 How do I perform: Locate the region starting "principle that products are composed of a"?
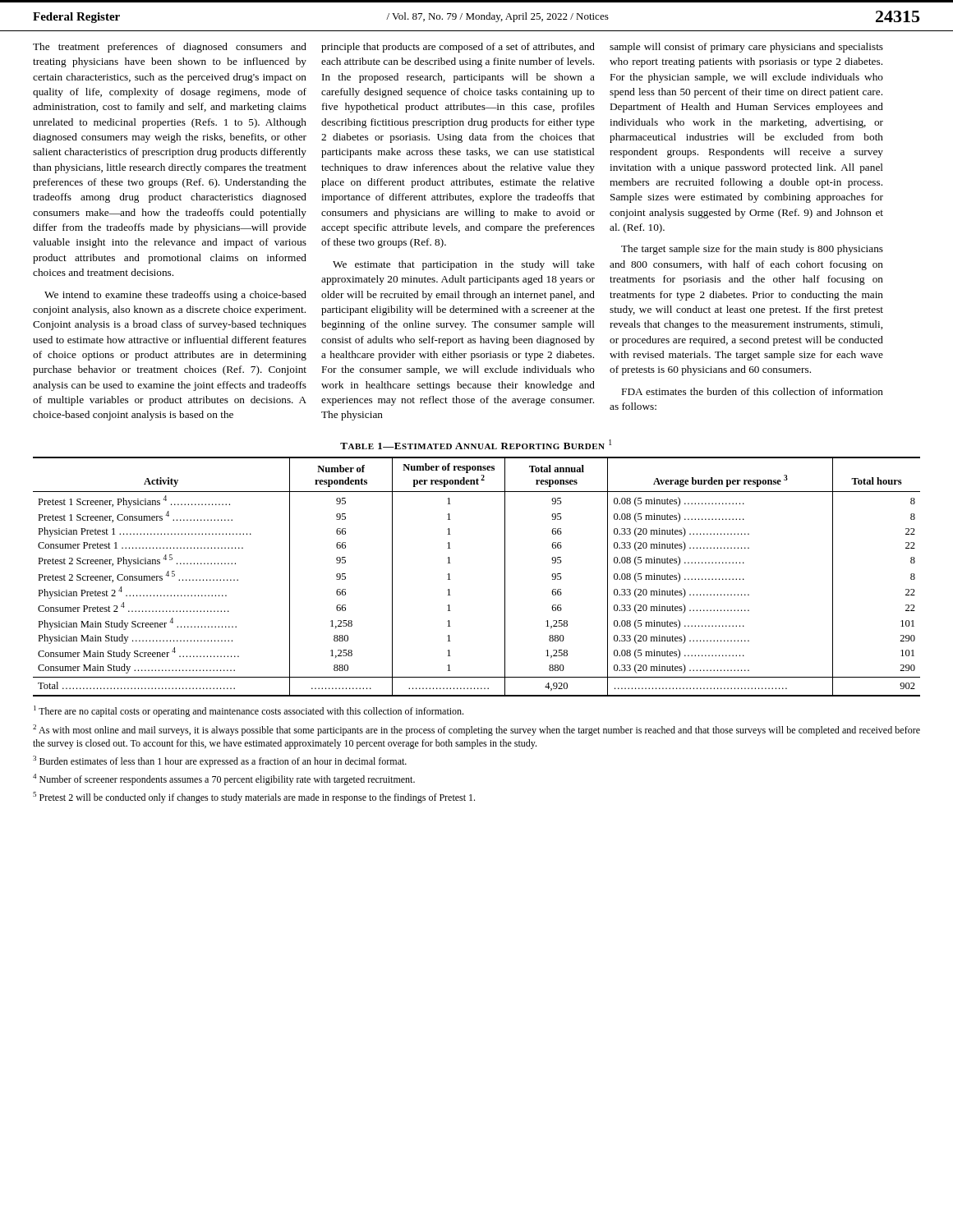pos(458,231)
